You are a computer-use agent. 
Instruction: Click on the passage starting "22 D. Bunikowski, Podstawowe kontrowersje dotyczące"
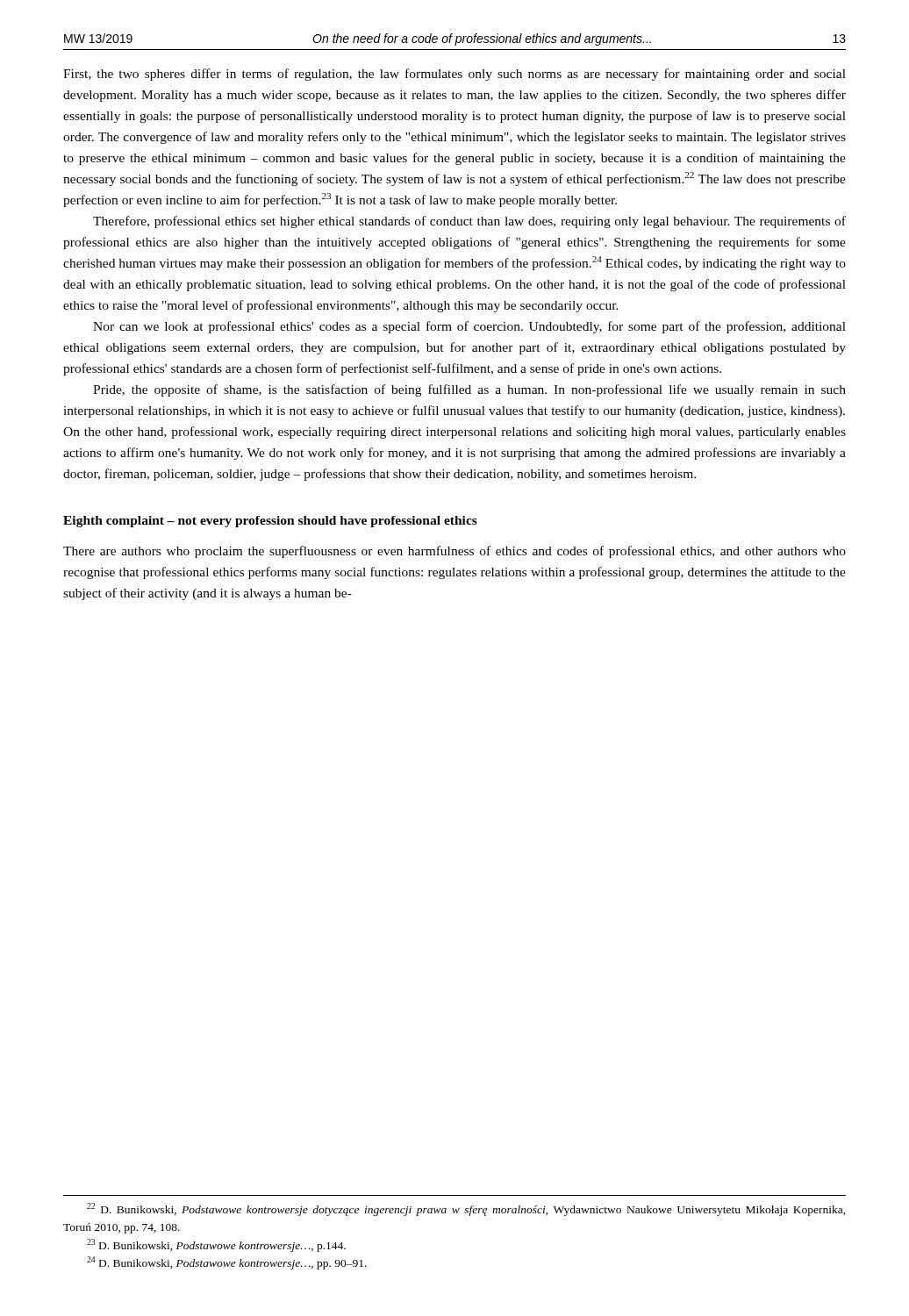pyautogui.click(x=466, y=1209)
